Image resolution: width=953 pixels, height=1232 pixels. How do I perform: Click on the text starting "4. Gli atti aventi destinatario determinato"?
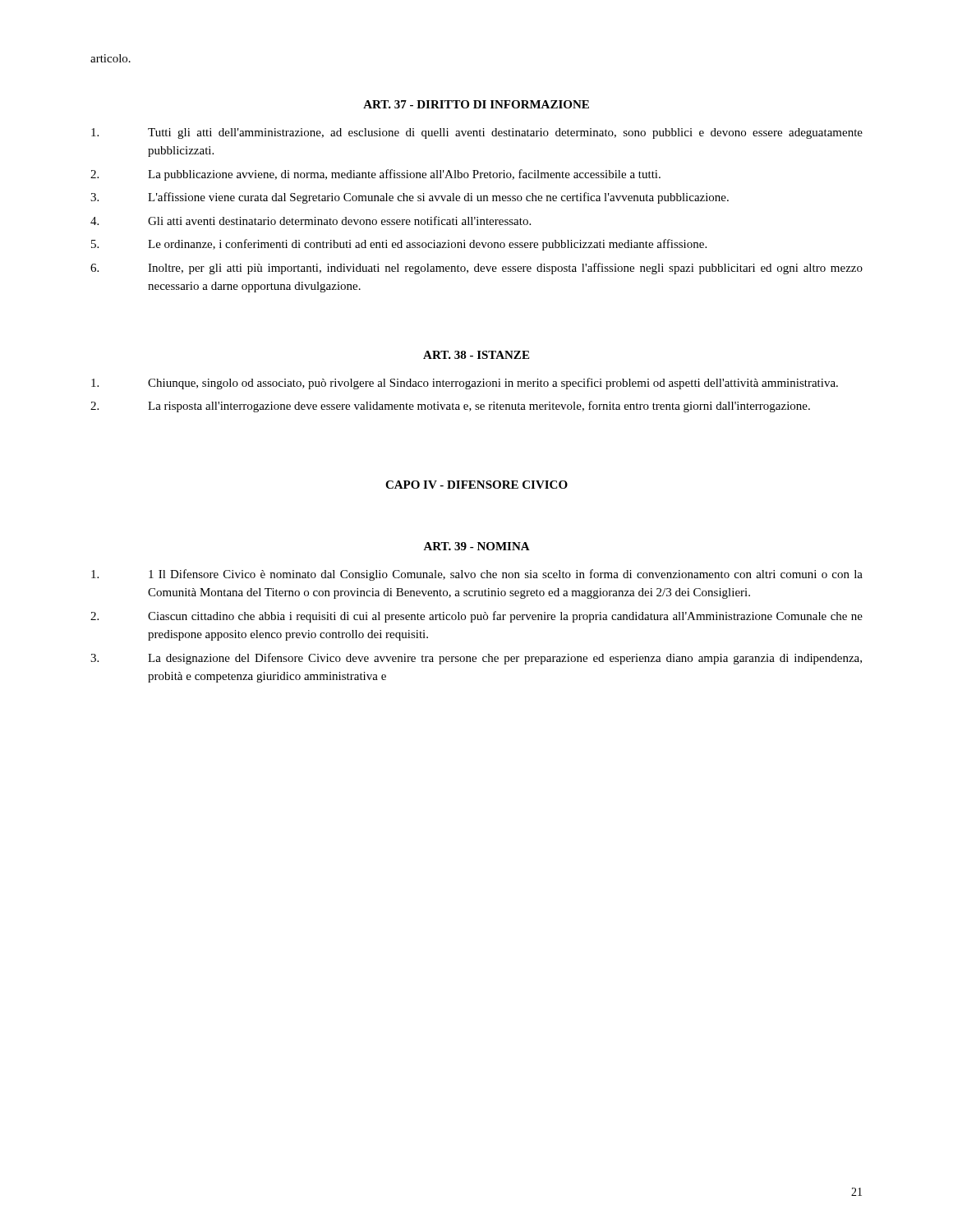tap(476, 221)
